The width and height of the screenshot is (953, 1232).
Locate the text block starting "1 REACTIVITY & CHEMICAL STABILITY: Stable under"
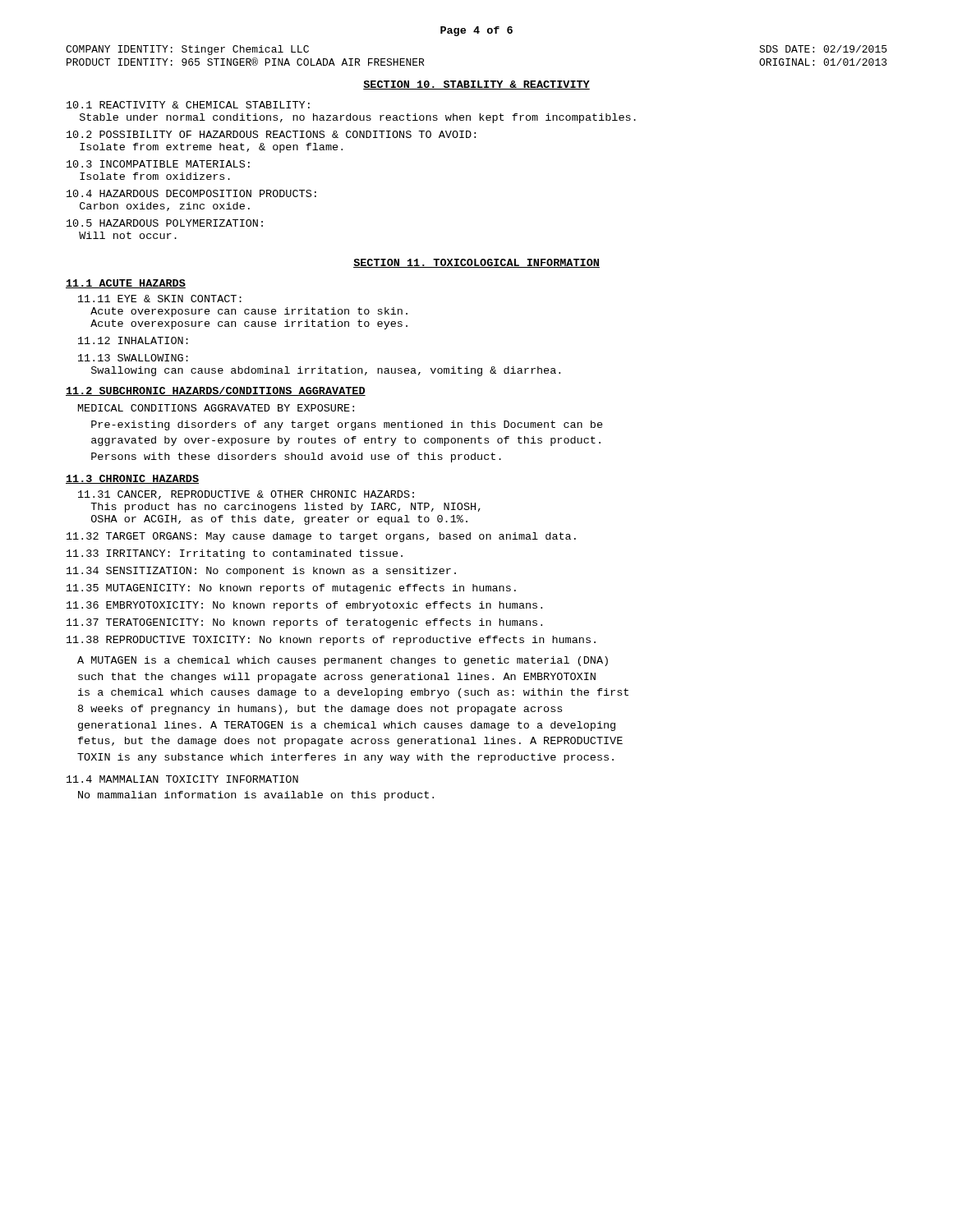tap(352, 112)
